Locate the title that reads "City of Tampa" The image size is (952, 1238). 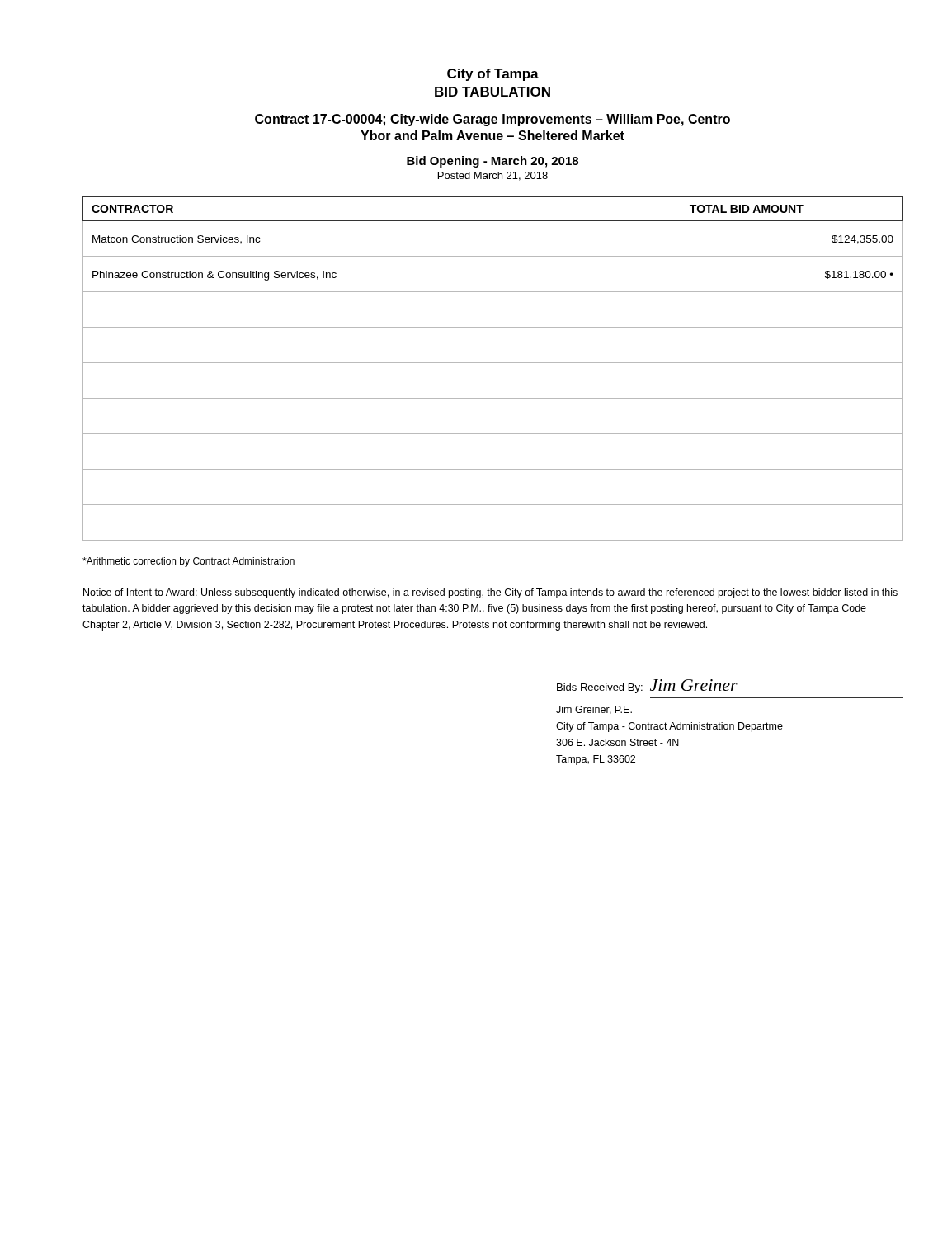point(493,74)
